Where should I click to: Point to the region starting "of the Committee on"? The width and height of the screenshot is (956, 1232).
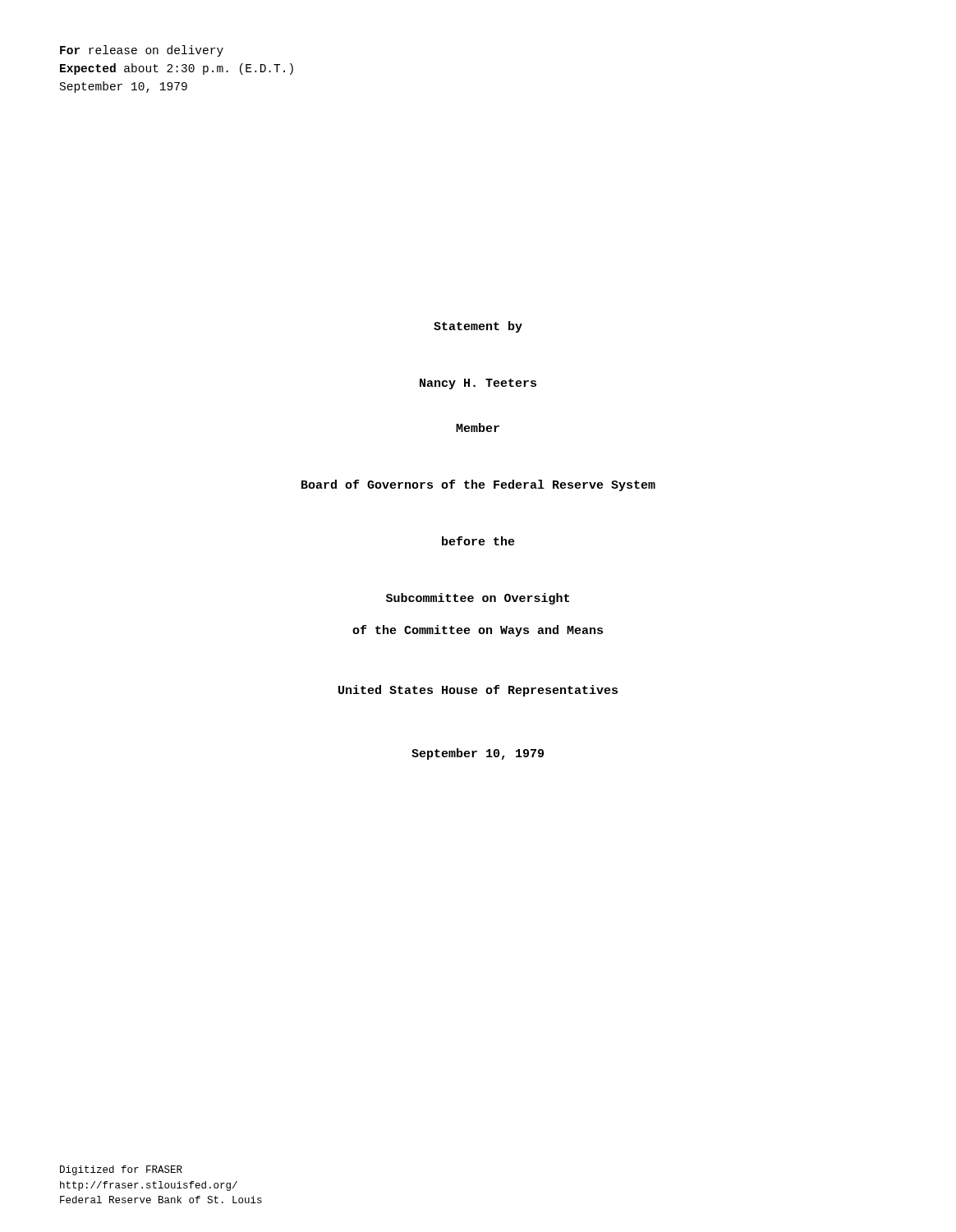[478, 631]
